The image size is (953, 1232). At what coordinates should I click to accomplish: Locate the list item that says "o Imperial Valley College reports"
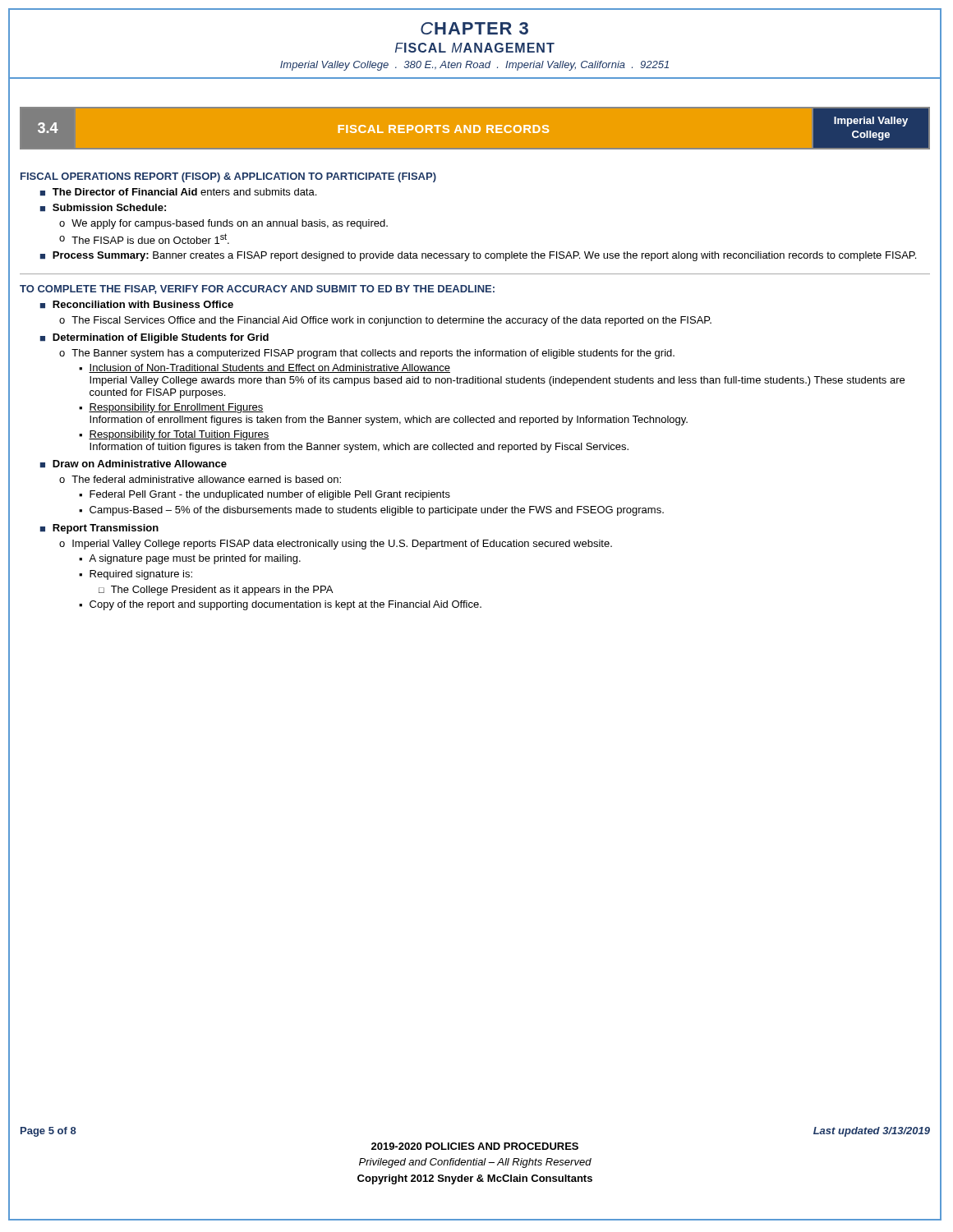pyautogui.click(x=336, y=544)
